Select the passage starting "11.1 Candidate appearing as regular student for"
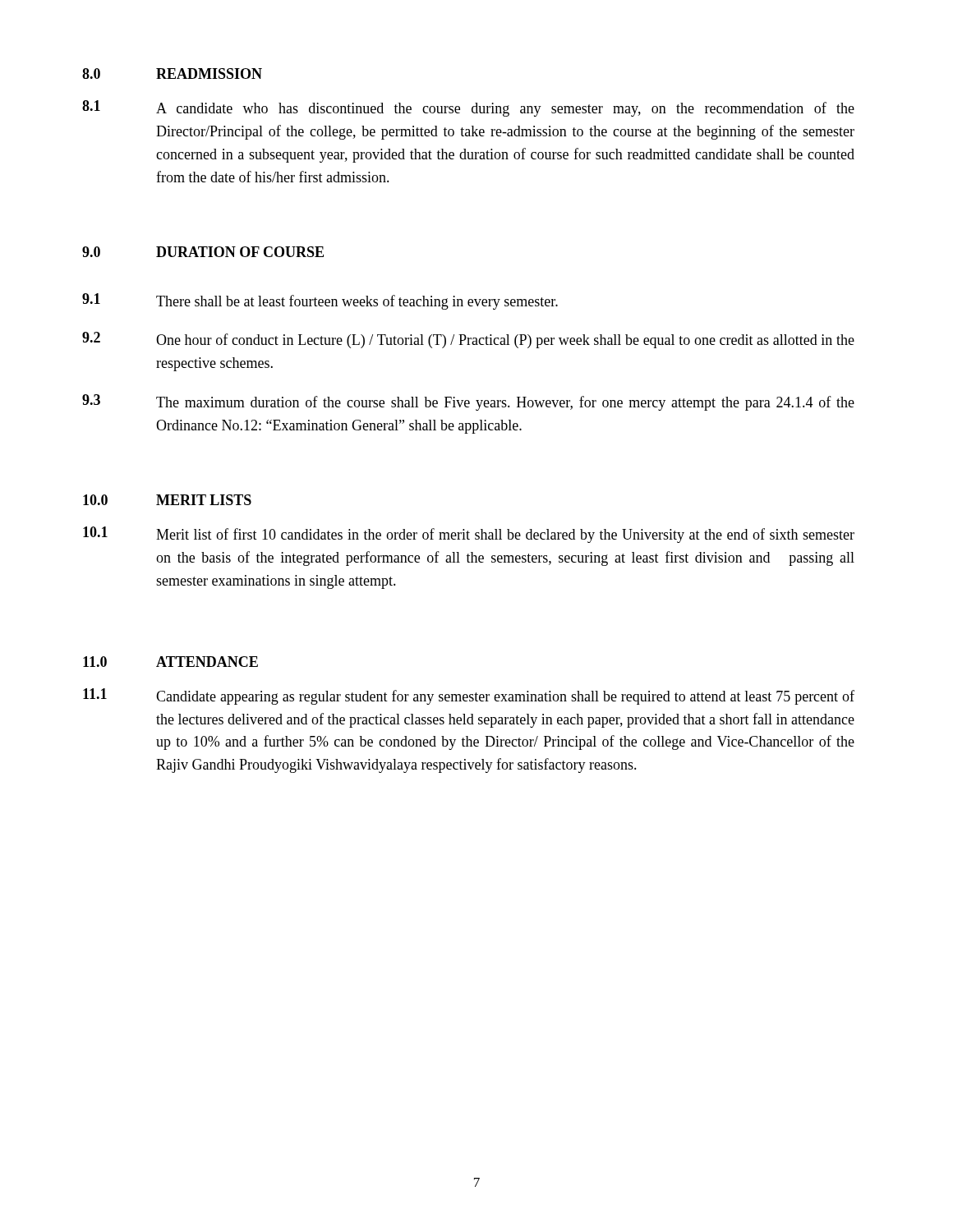This screenshot has width=953, height=1232. coord(468,731)
